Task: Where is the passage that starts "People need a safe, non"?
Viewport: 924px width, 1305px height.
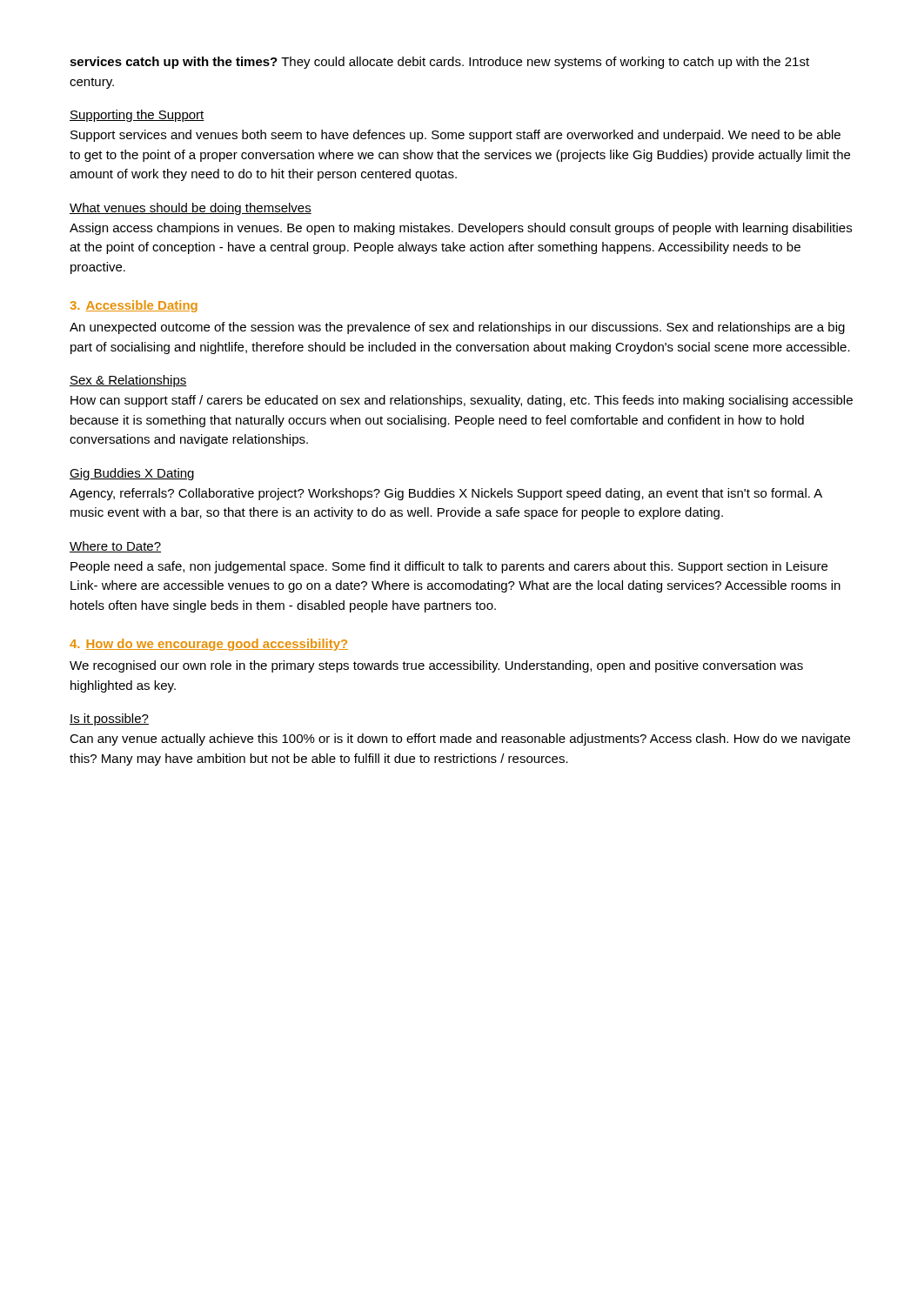Action: (x=455, y=585)
